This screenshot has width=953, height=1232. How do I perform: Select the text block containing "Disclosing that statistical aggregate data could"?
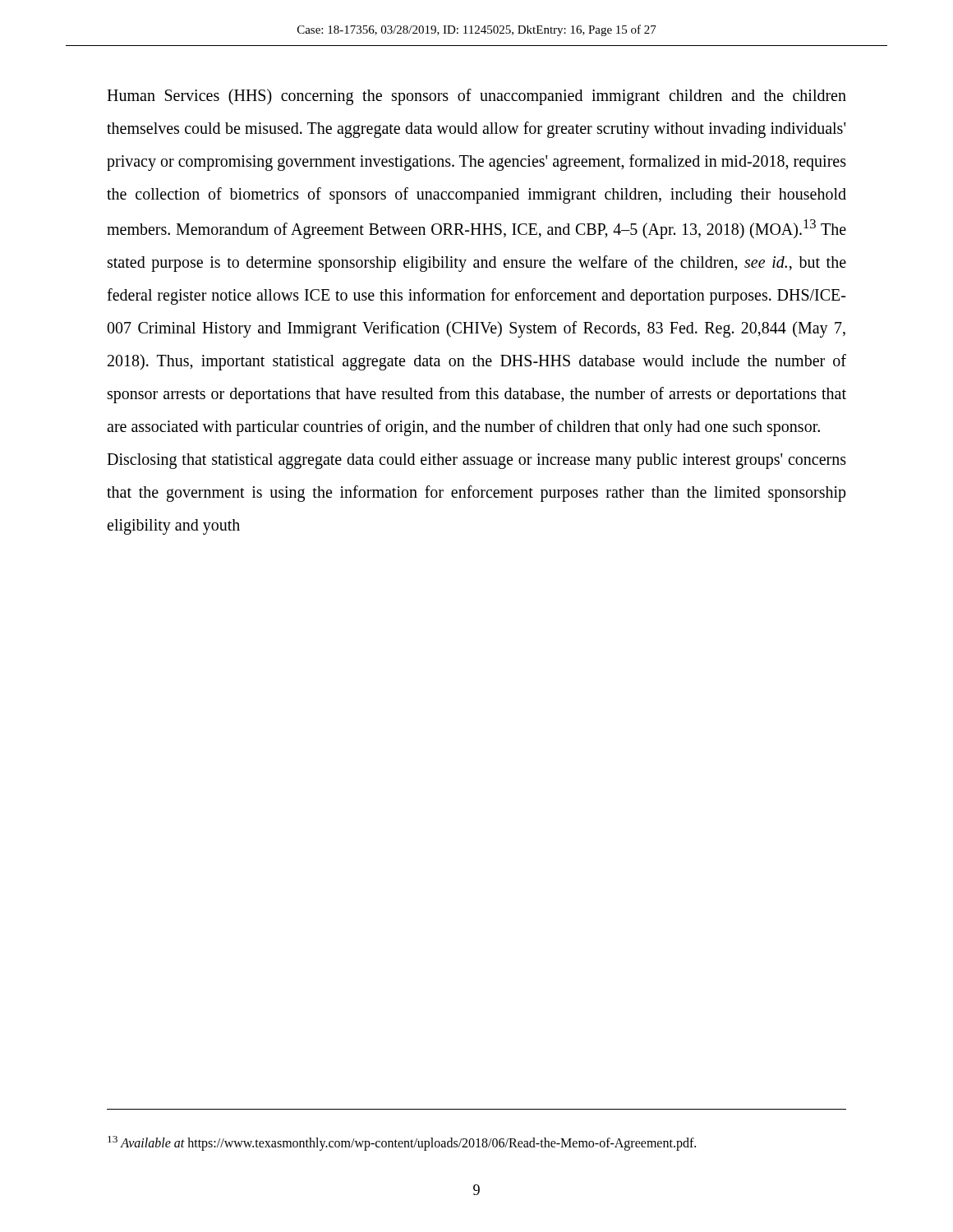[476, 492]
